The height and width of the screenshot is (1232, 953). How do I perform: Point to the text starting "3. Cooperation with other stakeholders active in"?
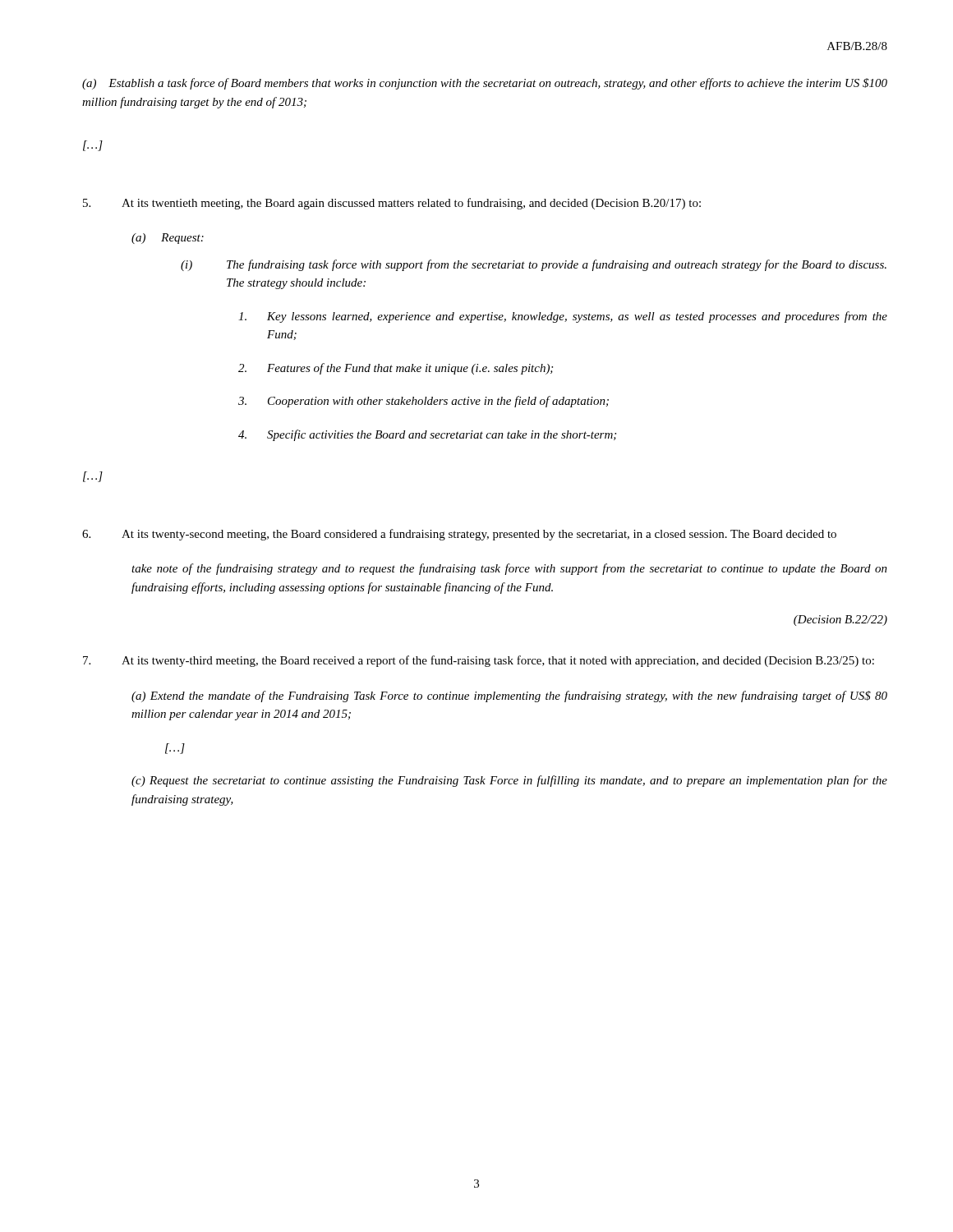pyautogui.click(x=563, y=401)
